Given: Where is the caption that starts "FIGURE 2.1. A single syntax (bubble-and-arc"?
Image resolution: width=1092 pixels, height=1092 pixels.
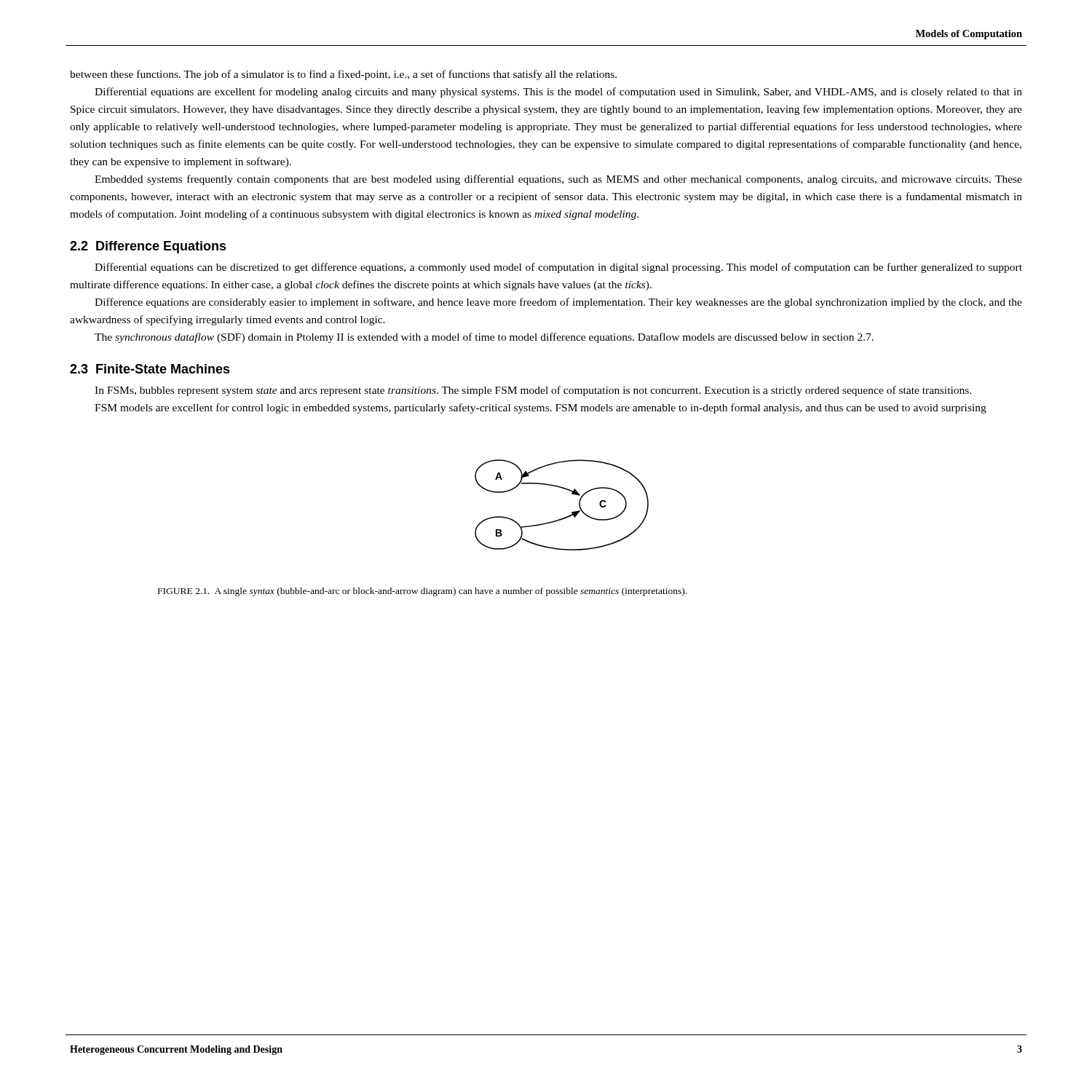Looking at the screenshot, I should click(x=422, y=591).
